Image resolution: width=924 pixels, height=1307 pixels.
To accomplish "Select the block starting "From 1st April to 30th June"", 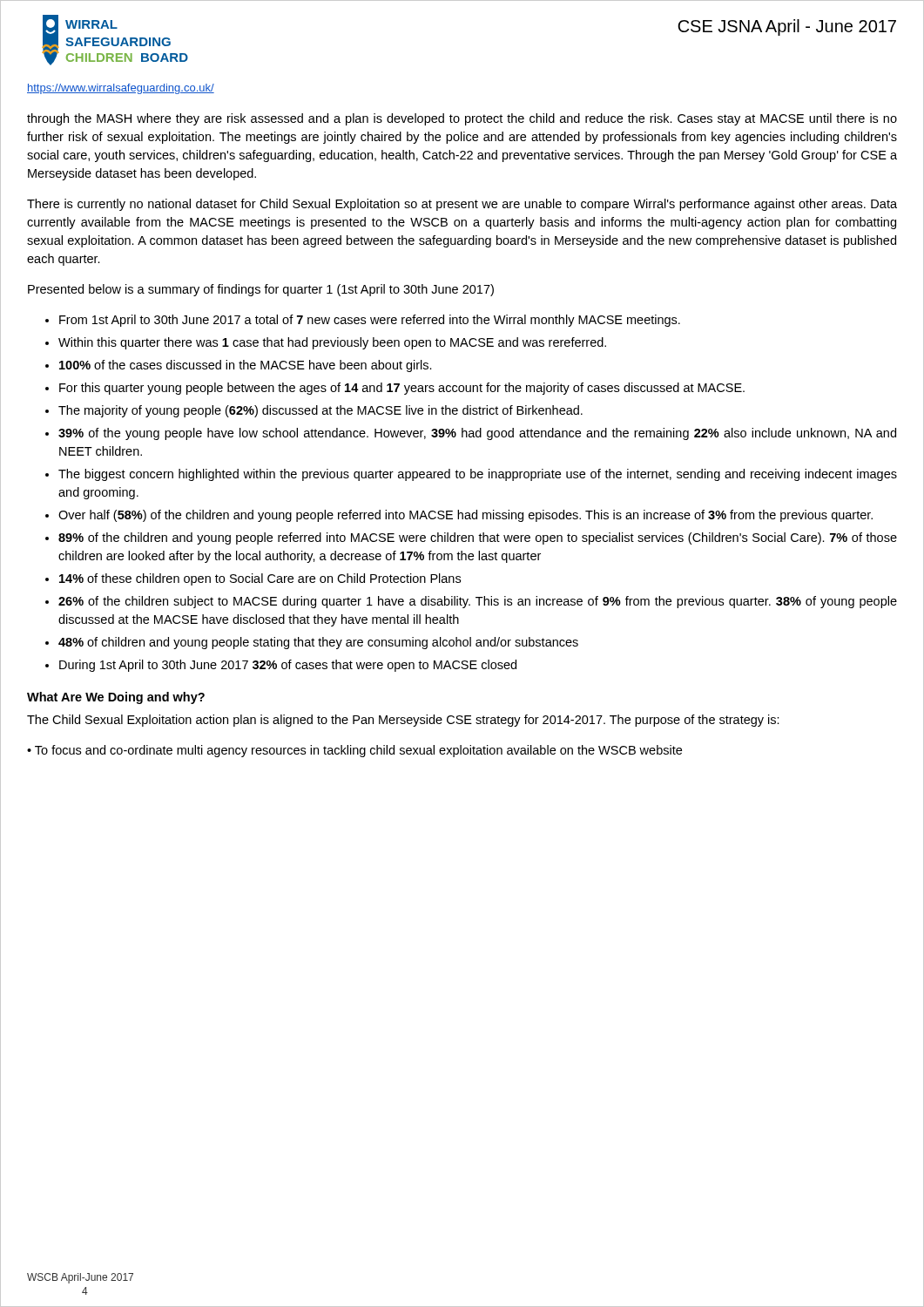I will tap(370, 320).
